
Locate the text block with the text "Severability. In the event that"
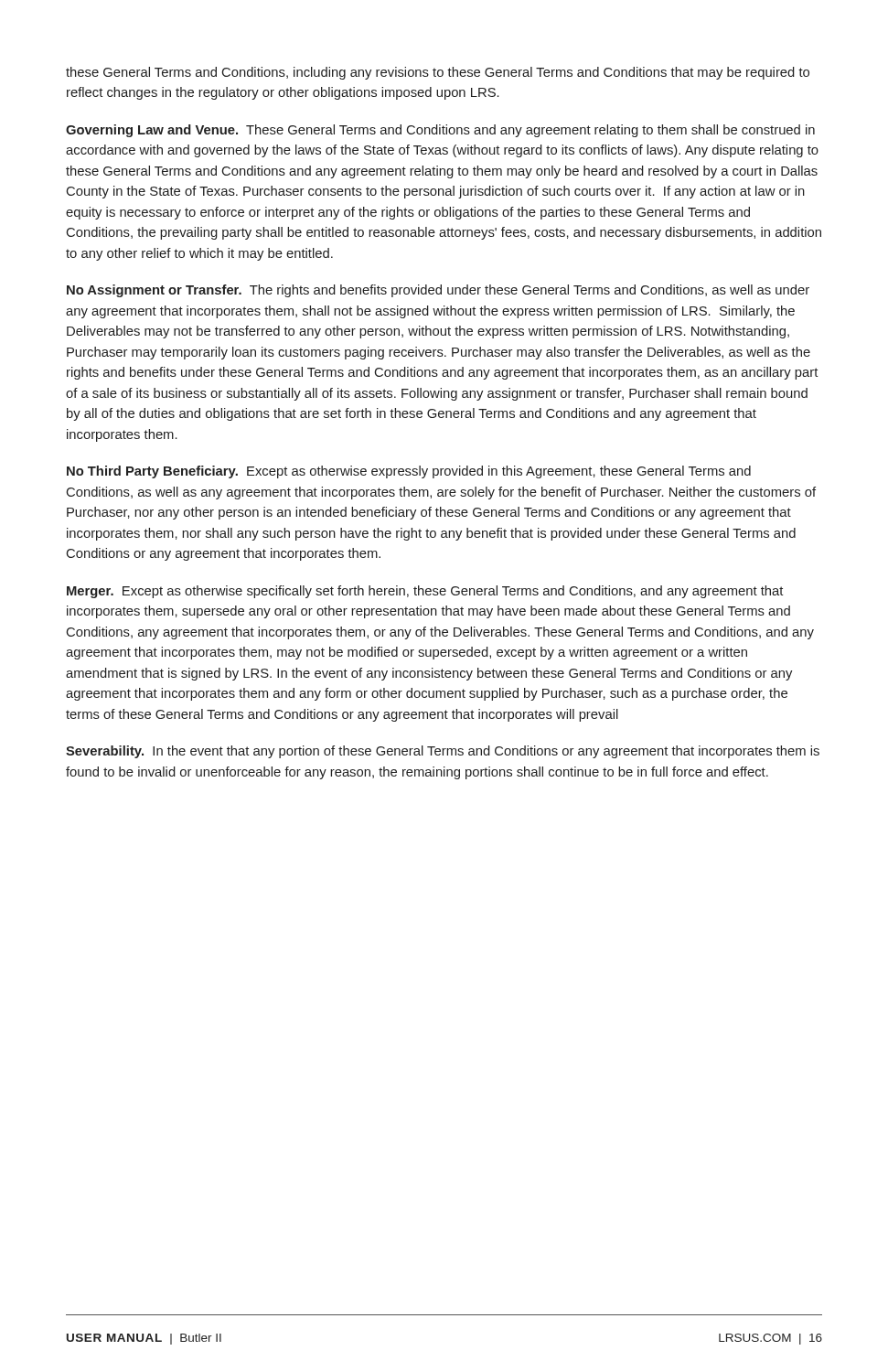click(443, 761)
